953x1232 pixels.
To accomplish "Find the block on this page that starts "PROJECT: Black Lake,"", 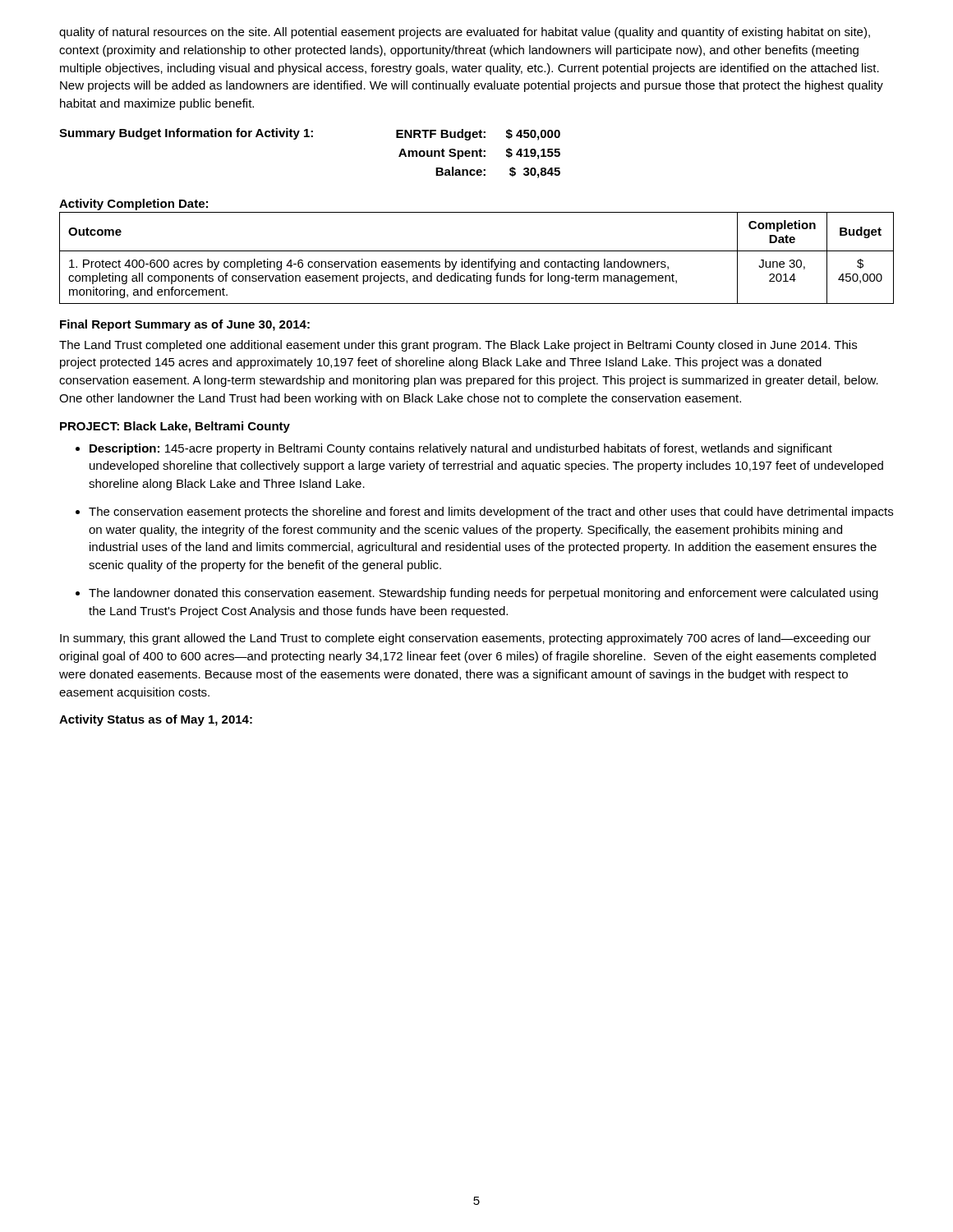I will pyautogui.click(x=175, y=425).
